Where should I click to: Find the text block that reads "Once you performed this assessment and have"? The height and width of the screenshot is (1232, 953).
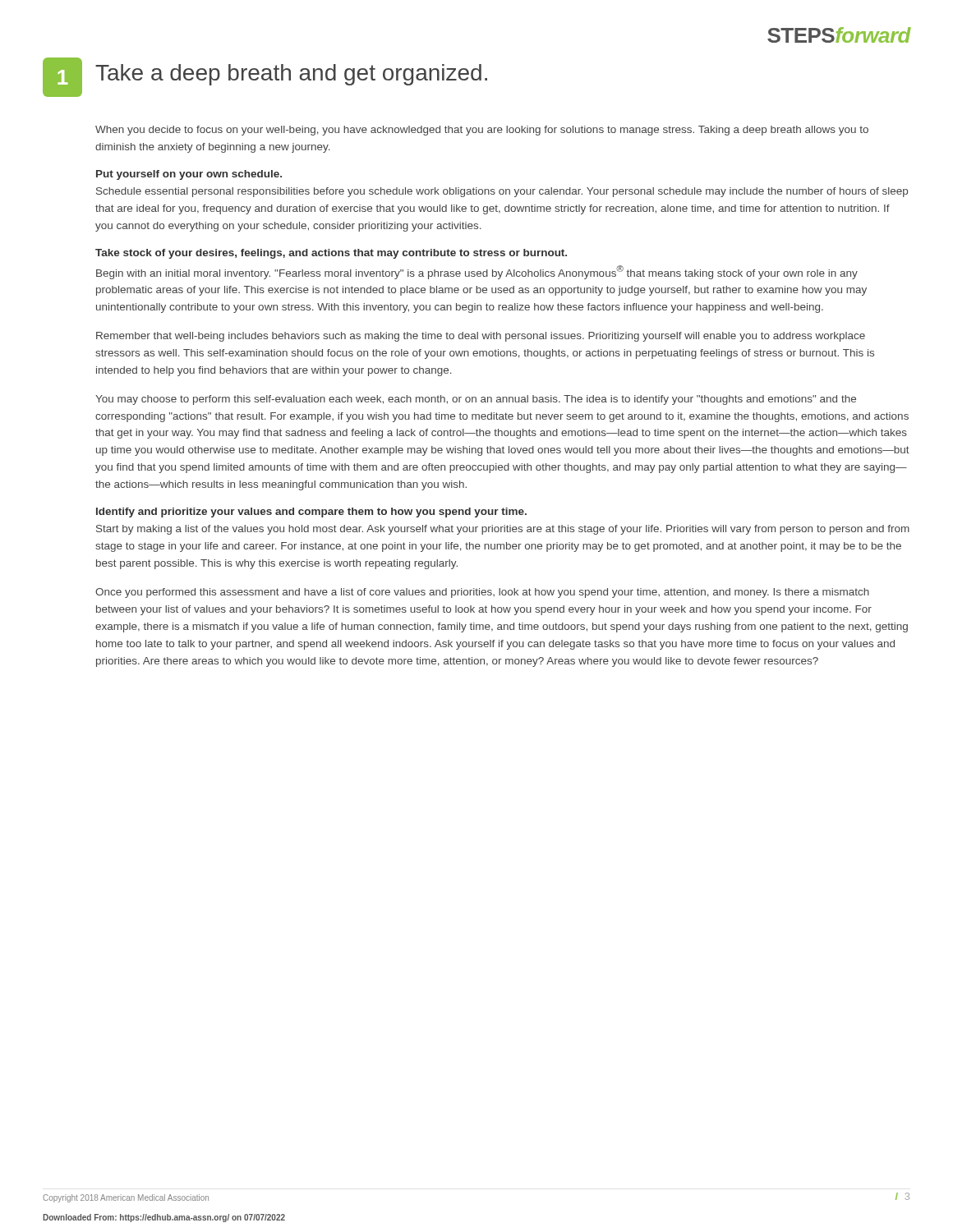click(x=502, y=626)
